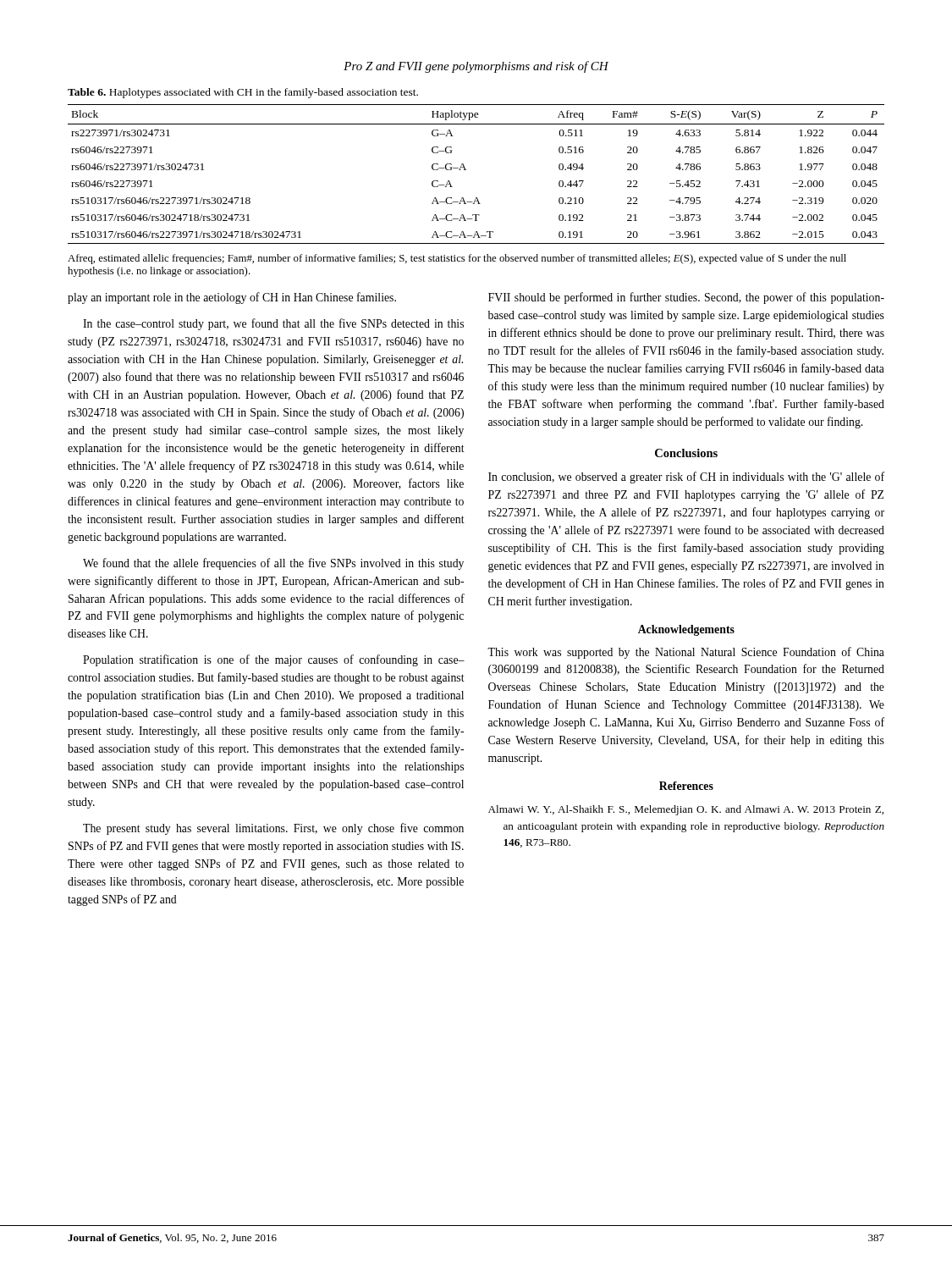952x1270 pixels.
Task: Find the block on this page that starts "Afreq, estimated allelic"
Action: point(457,265)
